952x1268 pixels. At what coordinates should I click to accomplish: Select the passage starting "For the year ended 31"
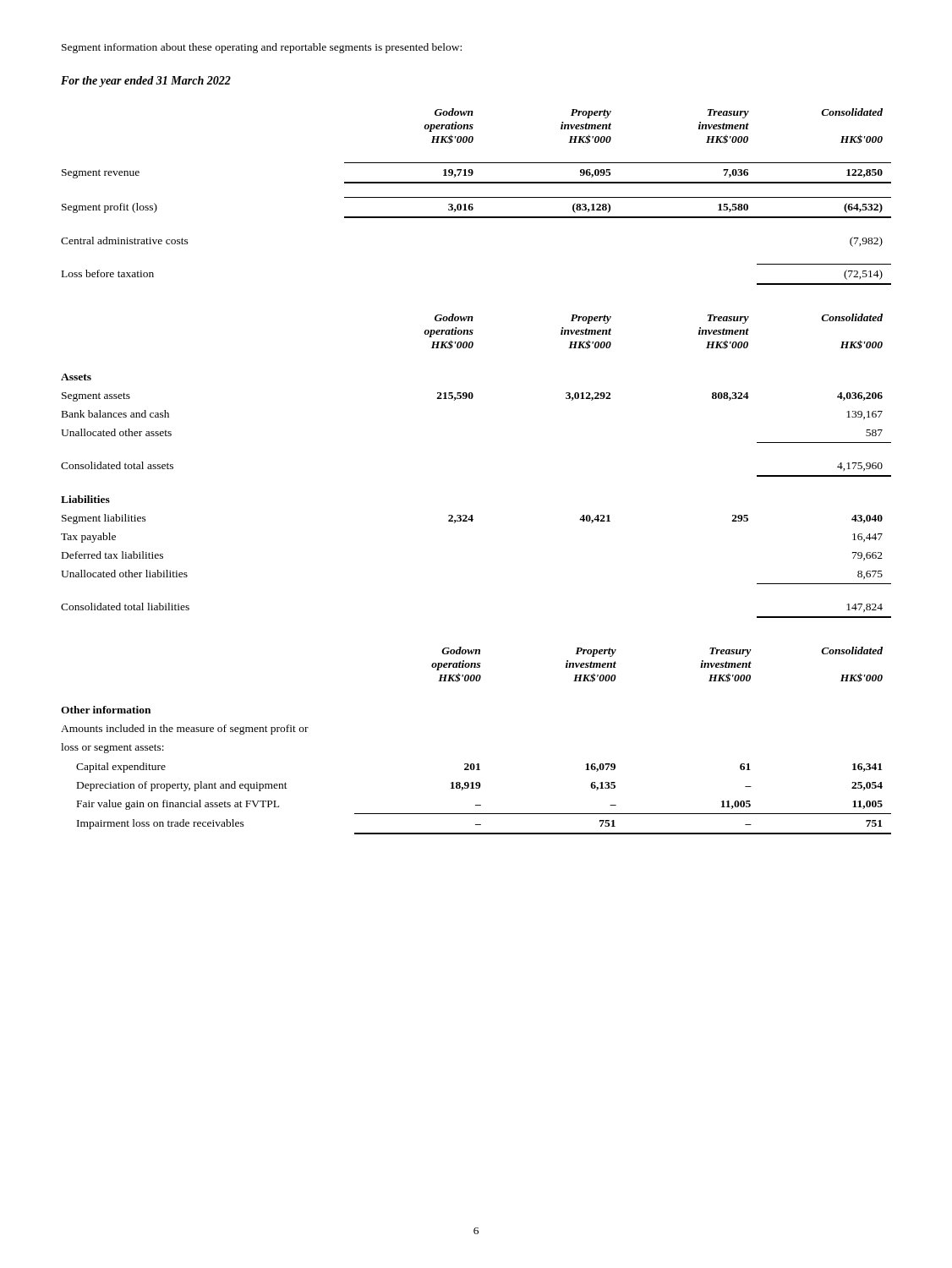[146, 81]
